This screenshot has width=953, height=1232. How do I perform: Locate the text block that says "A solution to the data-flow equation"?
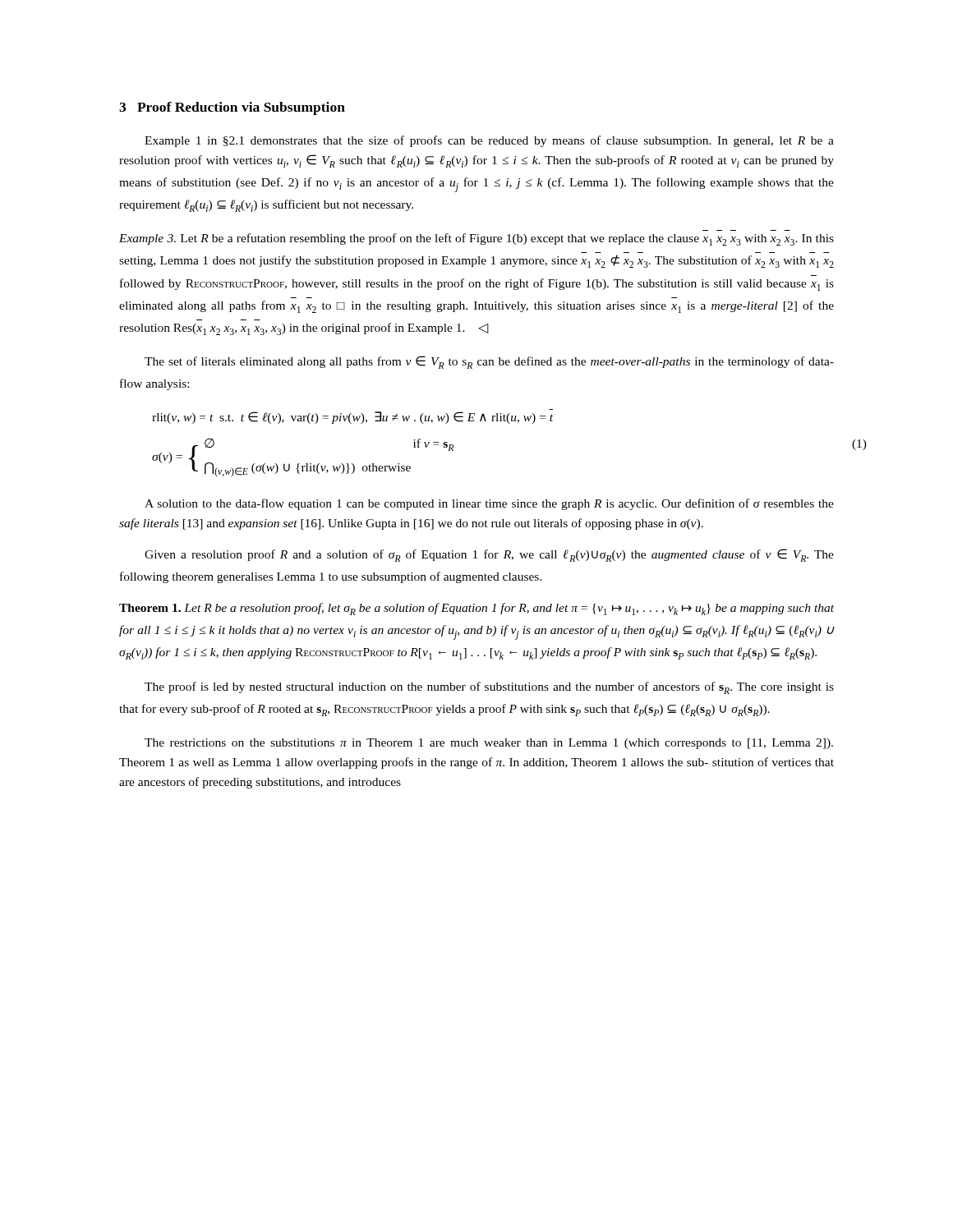point(476,513)
